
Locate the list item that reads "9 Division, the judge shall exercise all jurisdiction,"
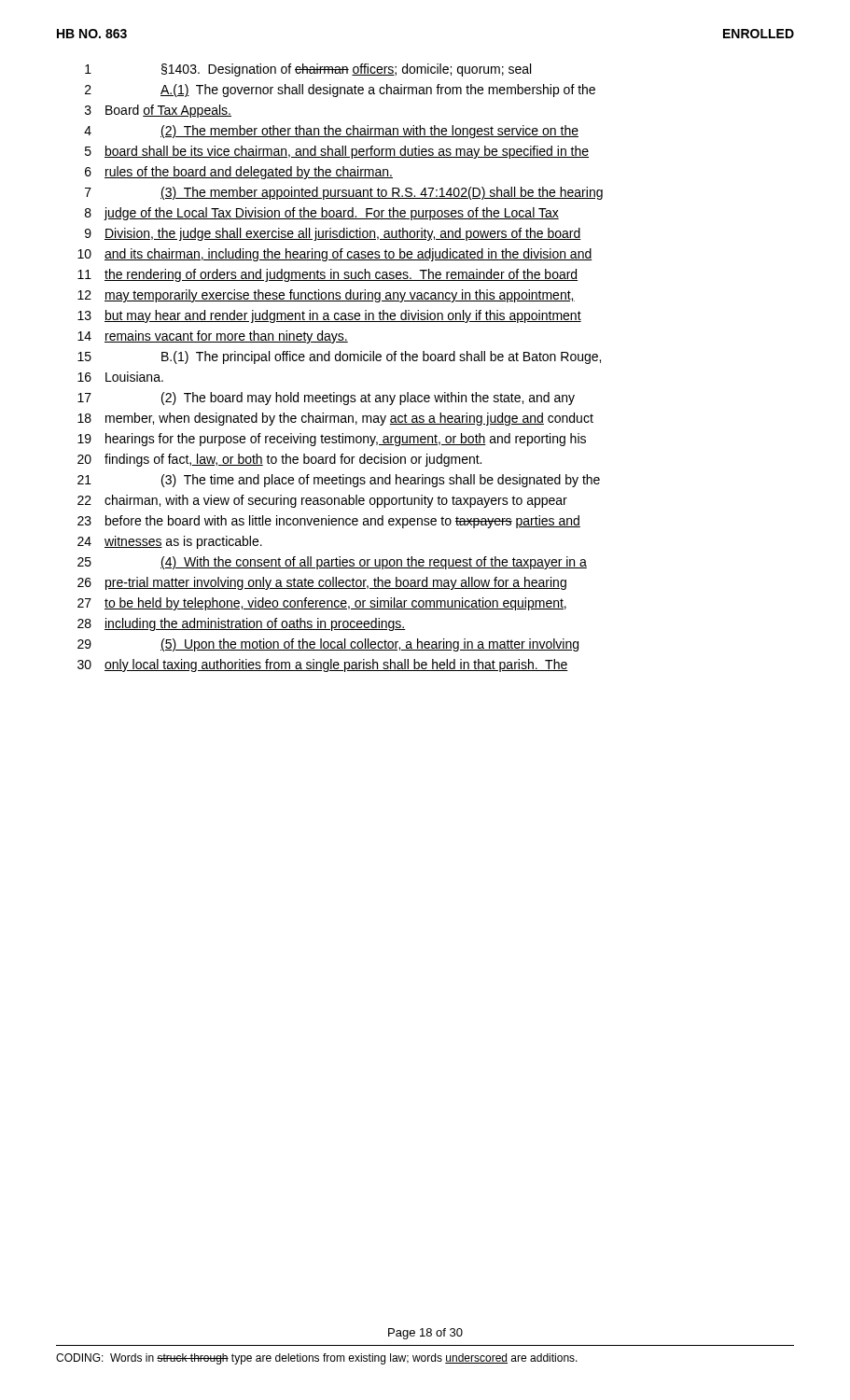coord(425,234)
